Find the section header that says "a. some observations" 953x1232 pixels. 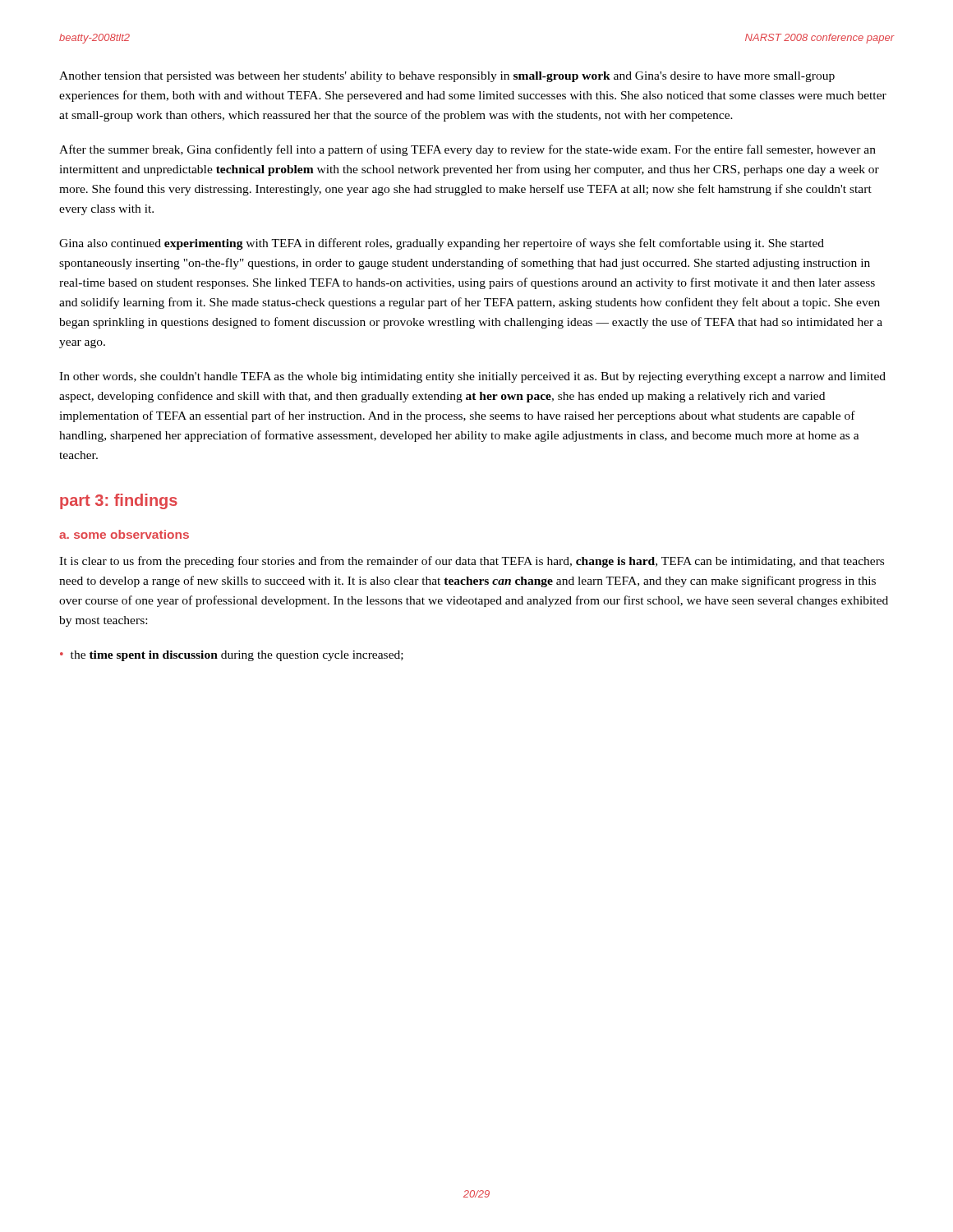[x=124, y=535]
